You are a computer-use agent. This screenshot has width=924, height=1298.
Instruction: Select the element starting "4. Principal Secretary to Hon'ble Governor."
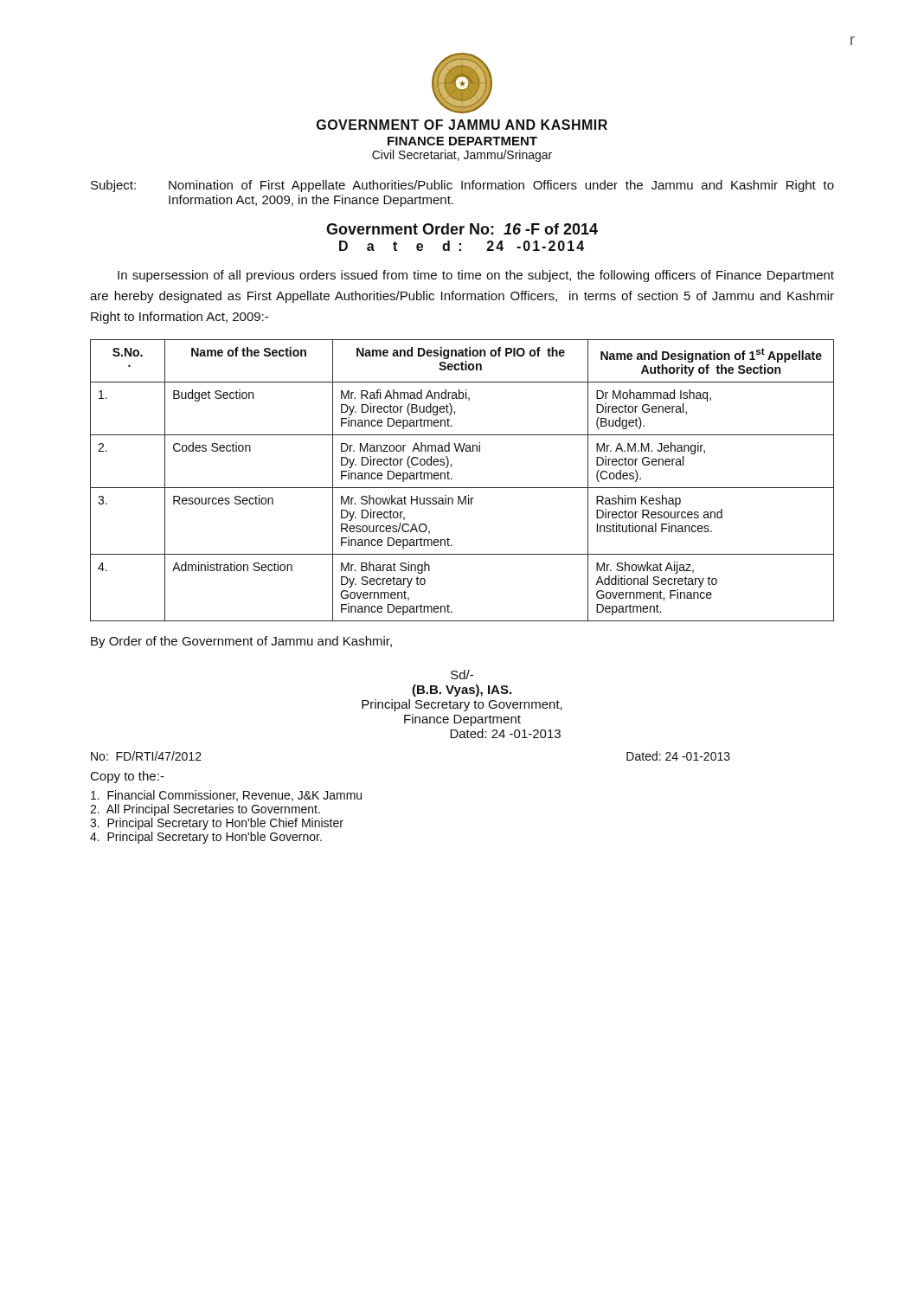206,836
